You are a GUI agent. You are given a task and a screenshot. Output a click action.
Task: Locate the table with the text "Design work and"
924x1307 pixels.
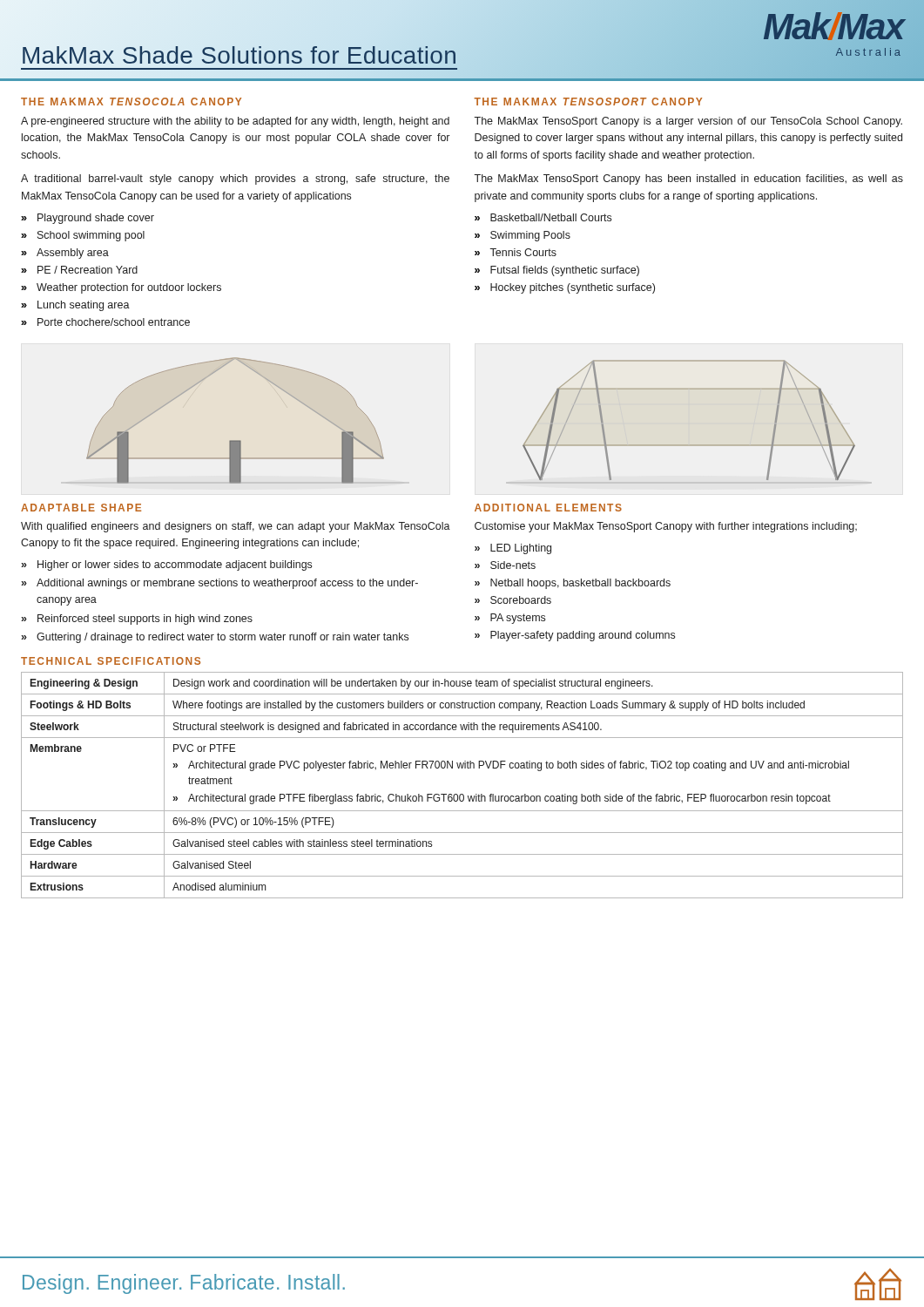[462, 785]
